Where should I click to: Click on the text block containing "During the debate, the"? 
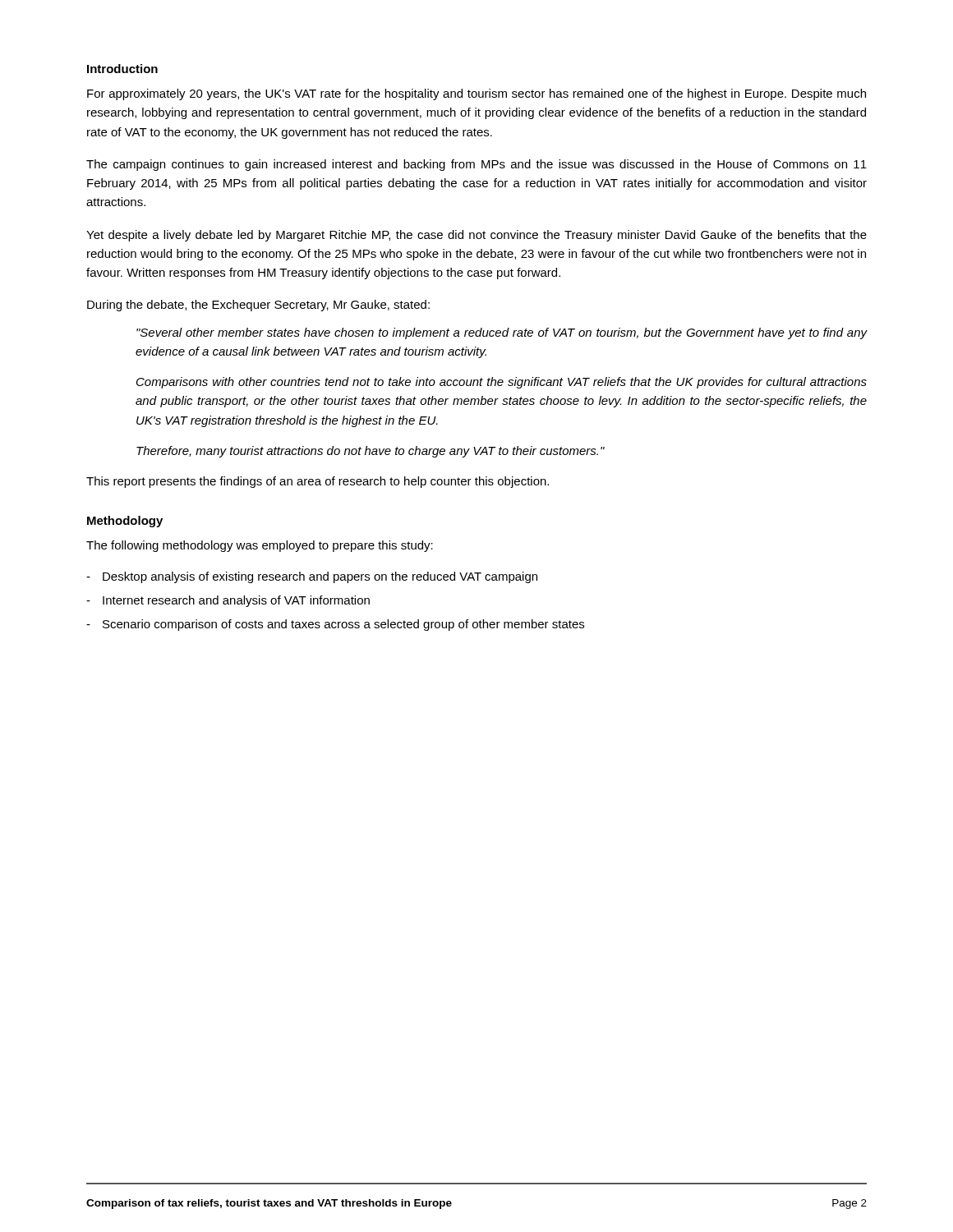point(258,304)
